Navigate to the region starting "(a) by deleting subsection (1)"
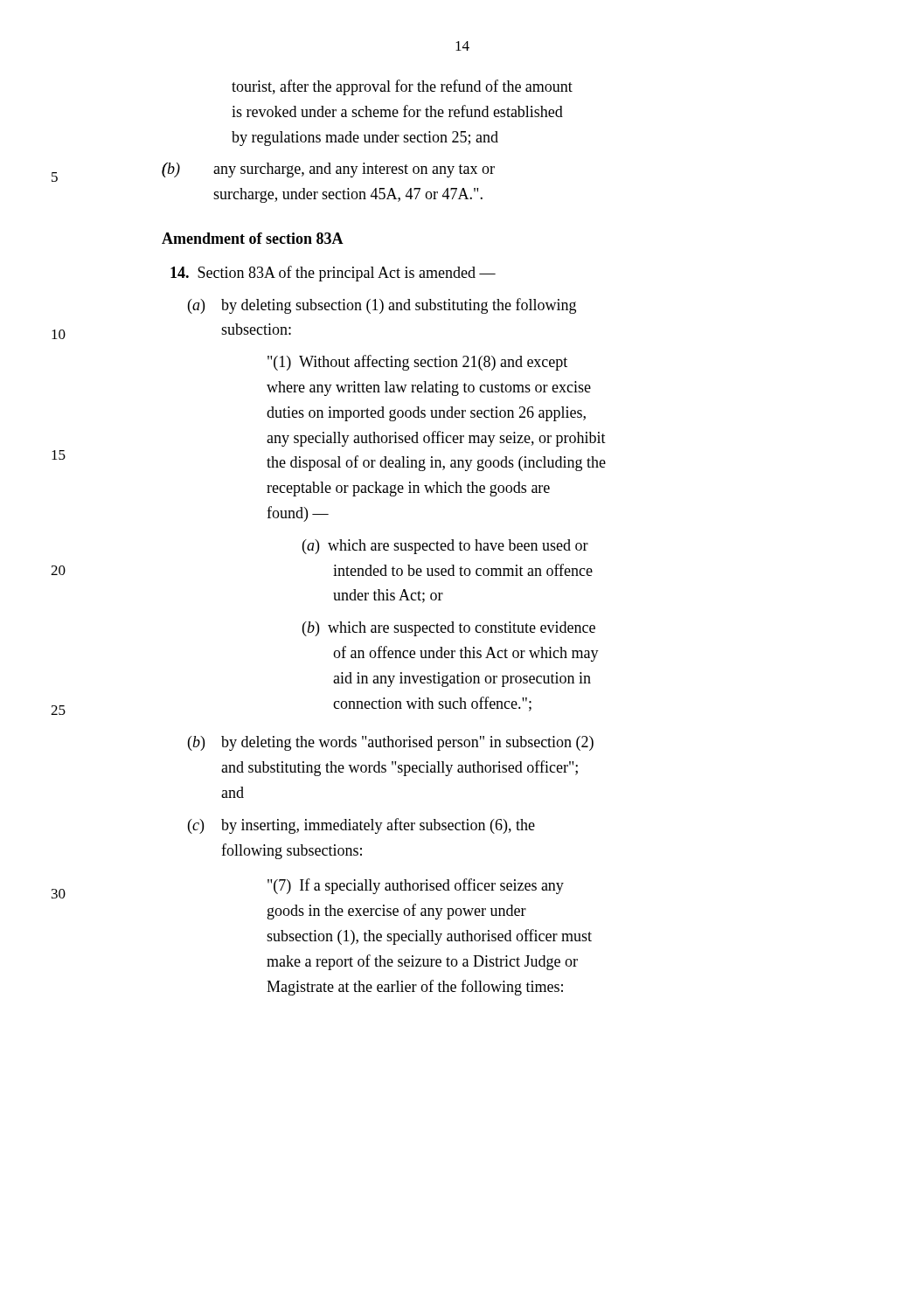Screen dimensions: 1311x924 [x=378, y=318]
